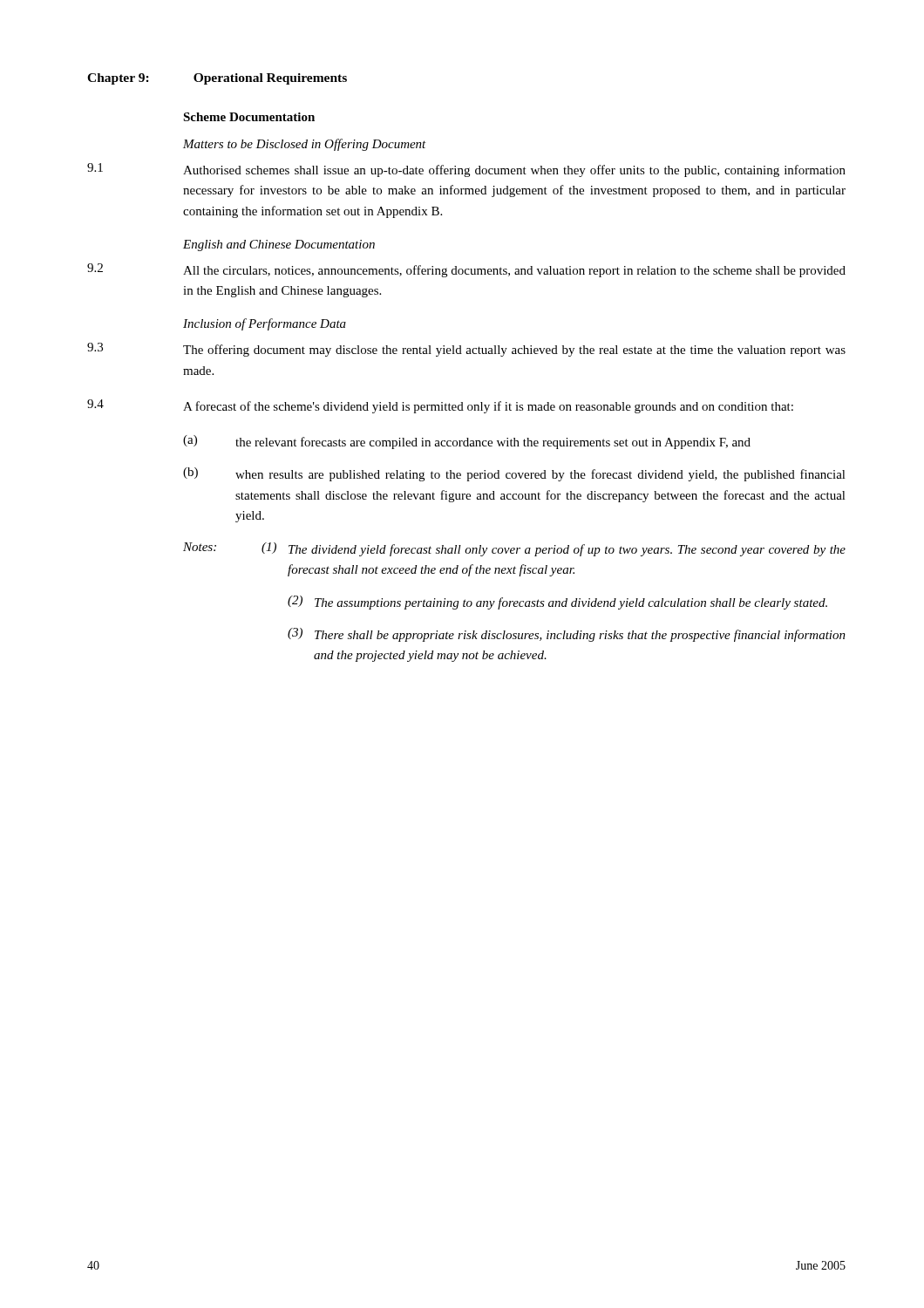This screenshot has width=924, height=1308.
Task: Find the text block that reads "(3) There shall"
Action: [567, 645]
